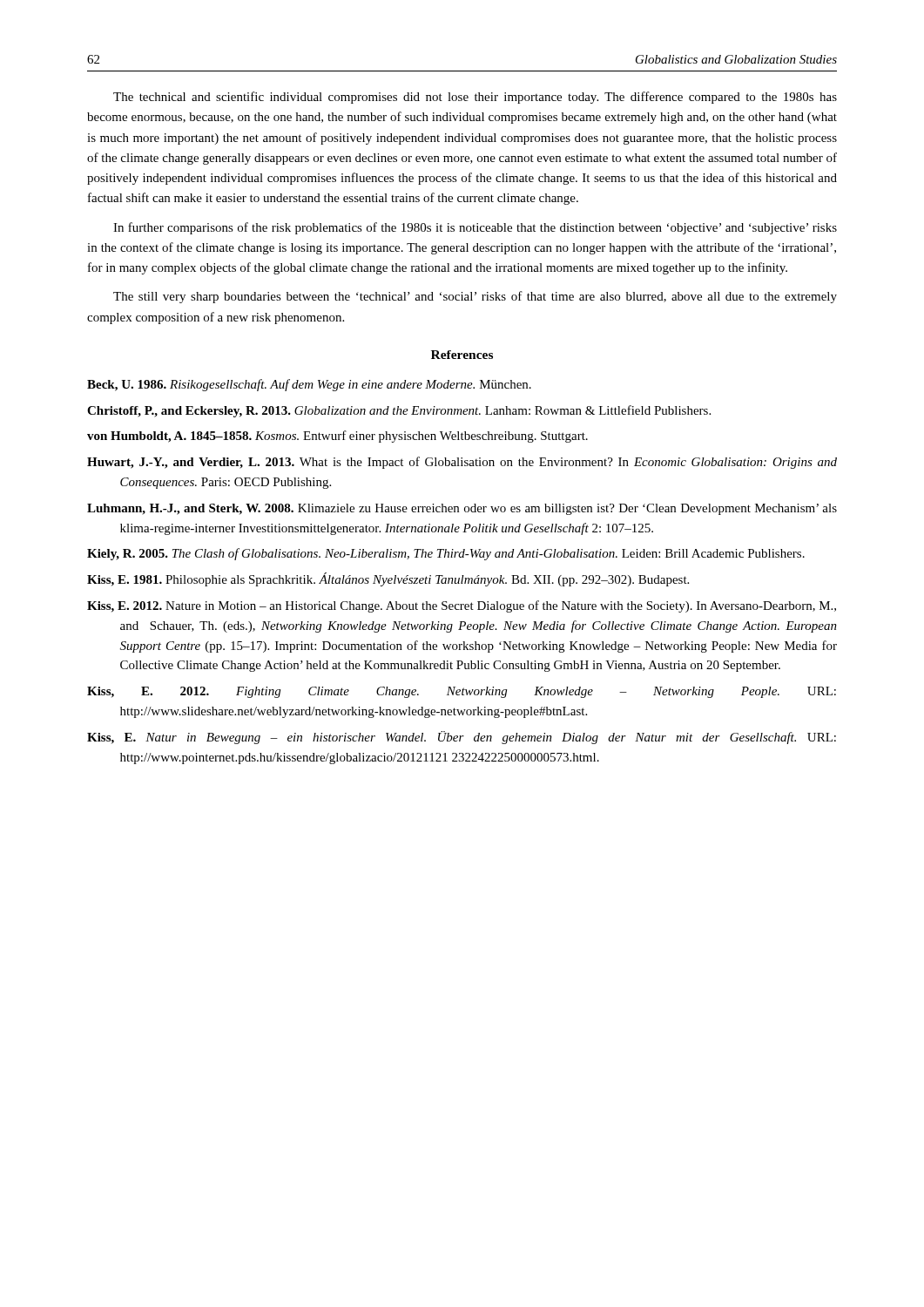Navigate to the text block starting "Kiss, E. Natur in"
Viewport: 924px width, 1307px height.
(462, 747)
